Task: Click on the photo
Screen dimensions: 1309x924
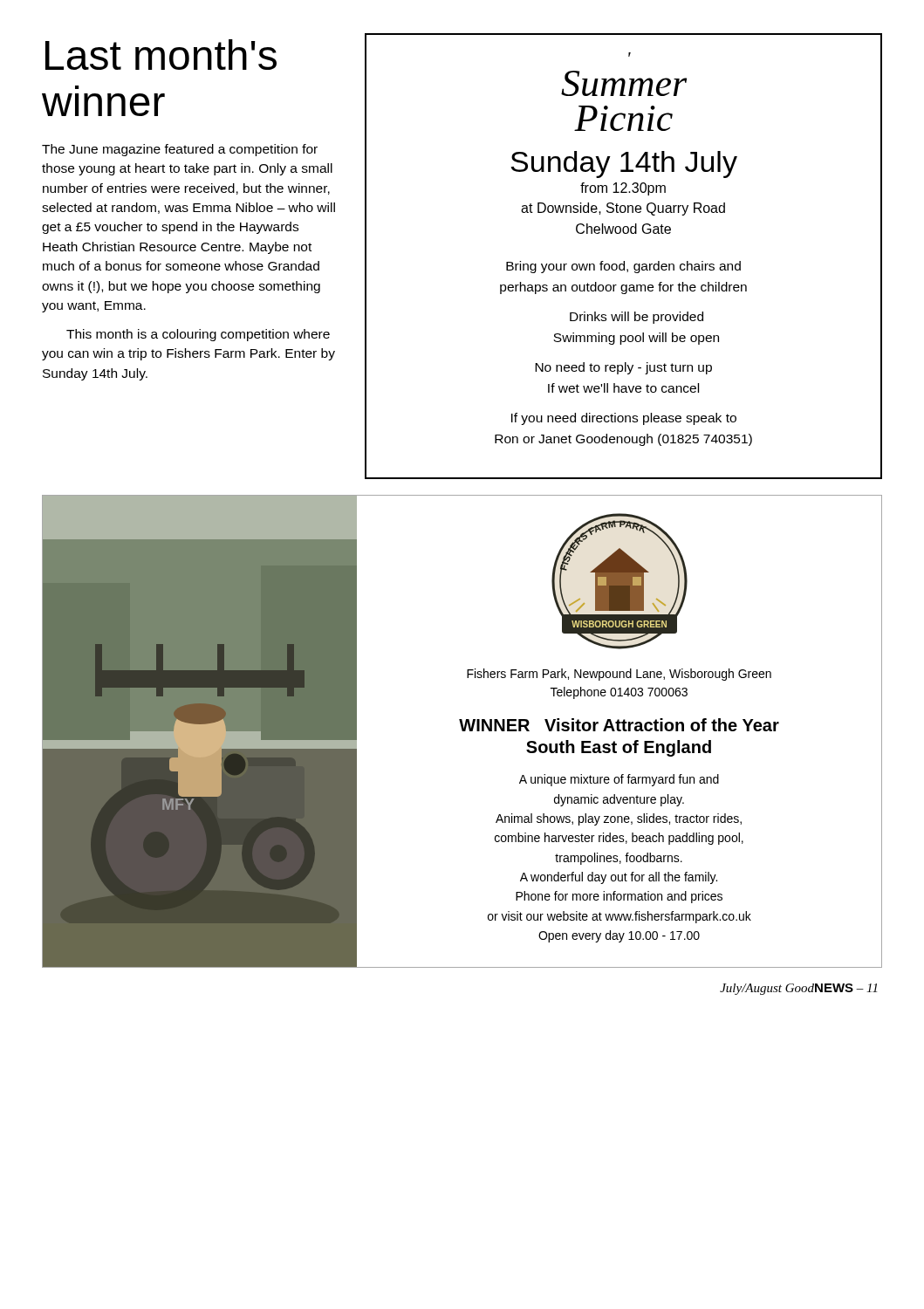Action: pos(200,731)
